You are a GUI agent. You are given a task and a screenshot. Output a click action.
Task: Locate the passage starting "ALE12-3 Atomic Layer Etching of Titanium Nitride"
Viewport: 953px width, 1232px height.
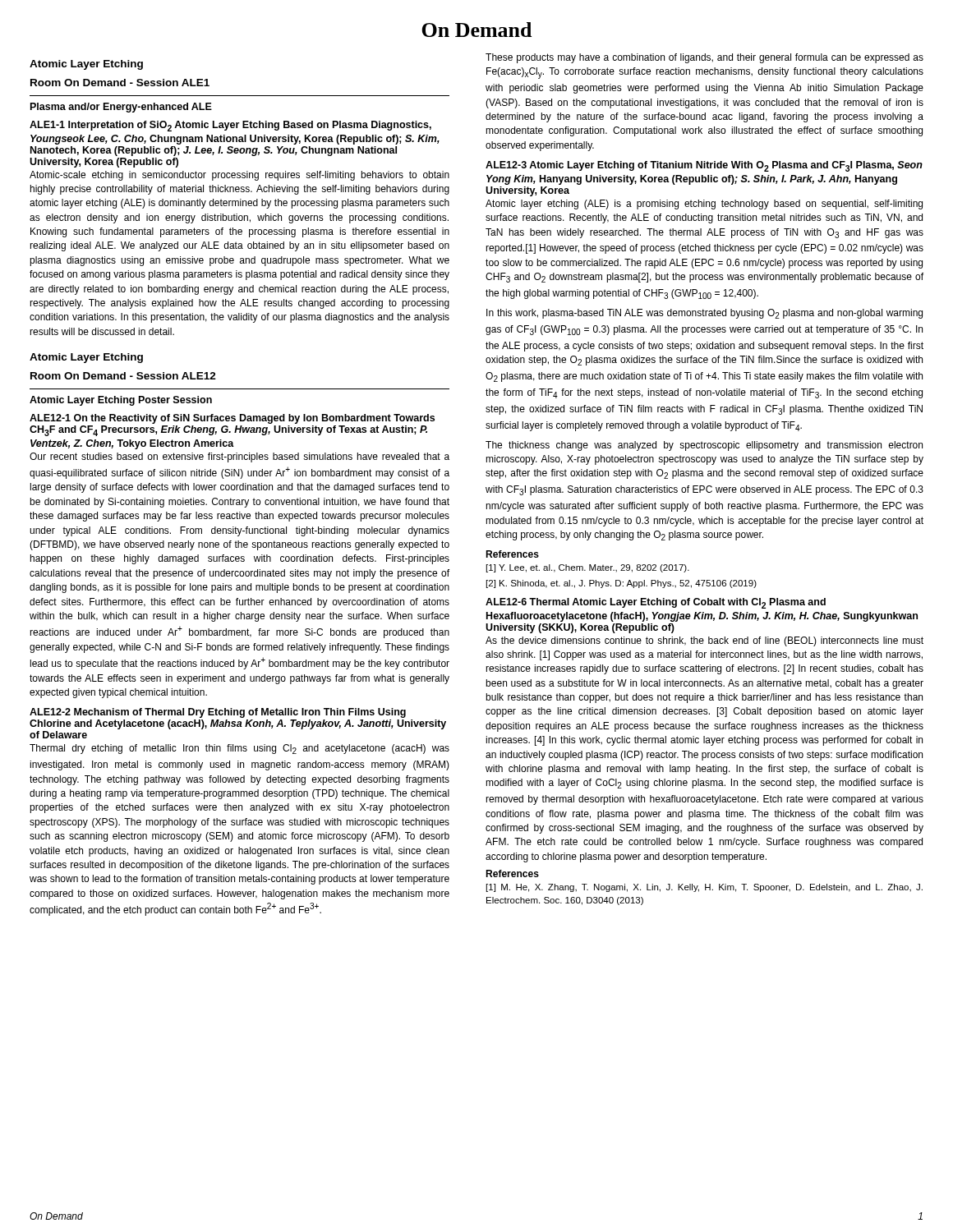coord(704,178)
